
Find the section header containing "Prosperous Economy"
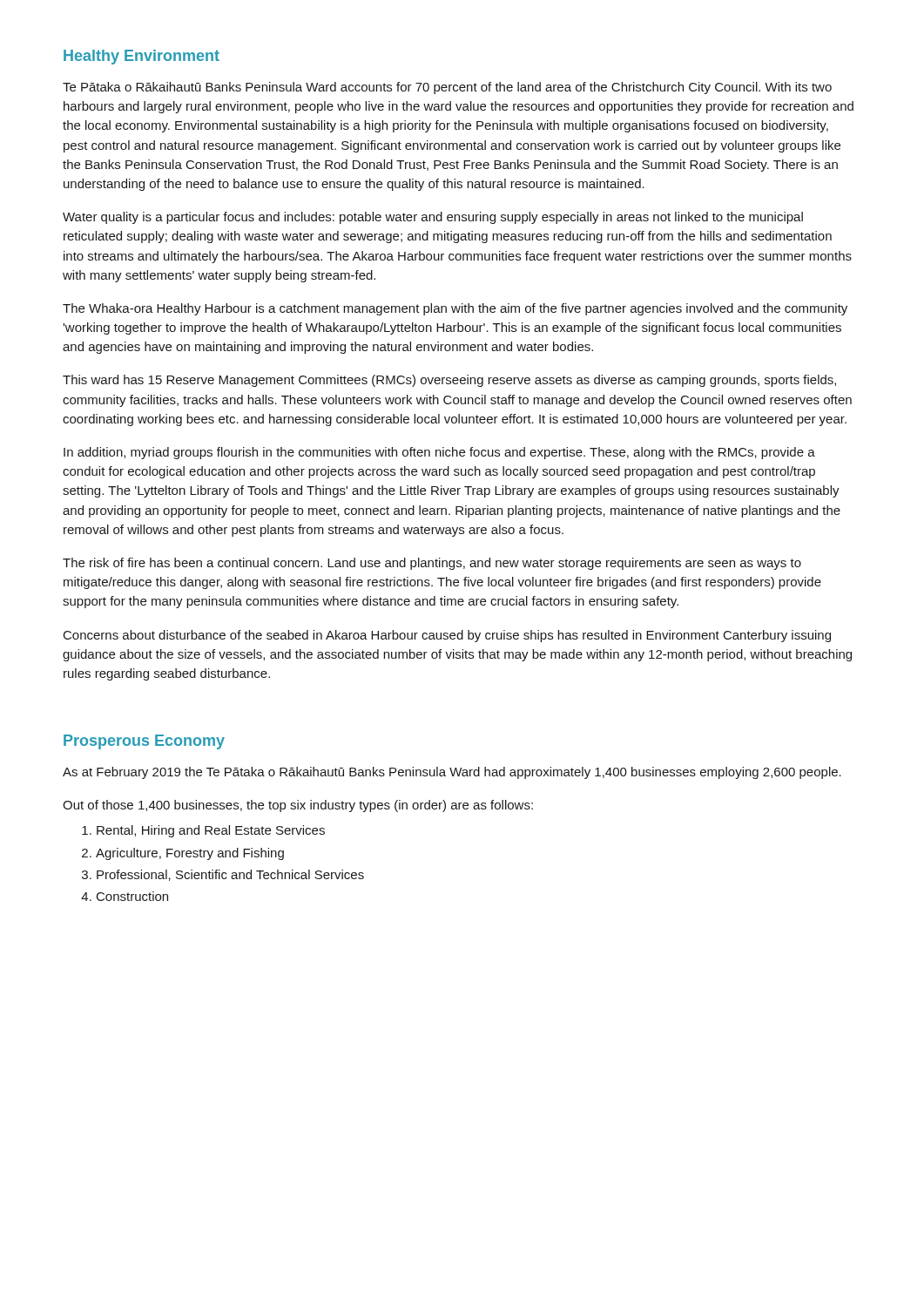(144, 741)
